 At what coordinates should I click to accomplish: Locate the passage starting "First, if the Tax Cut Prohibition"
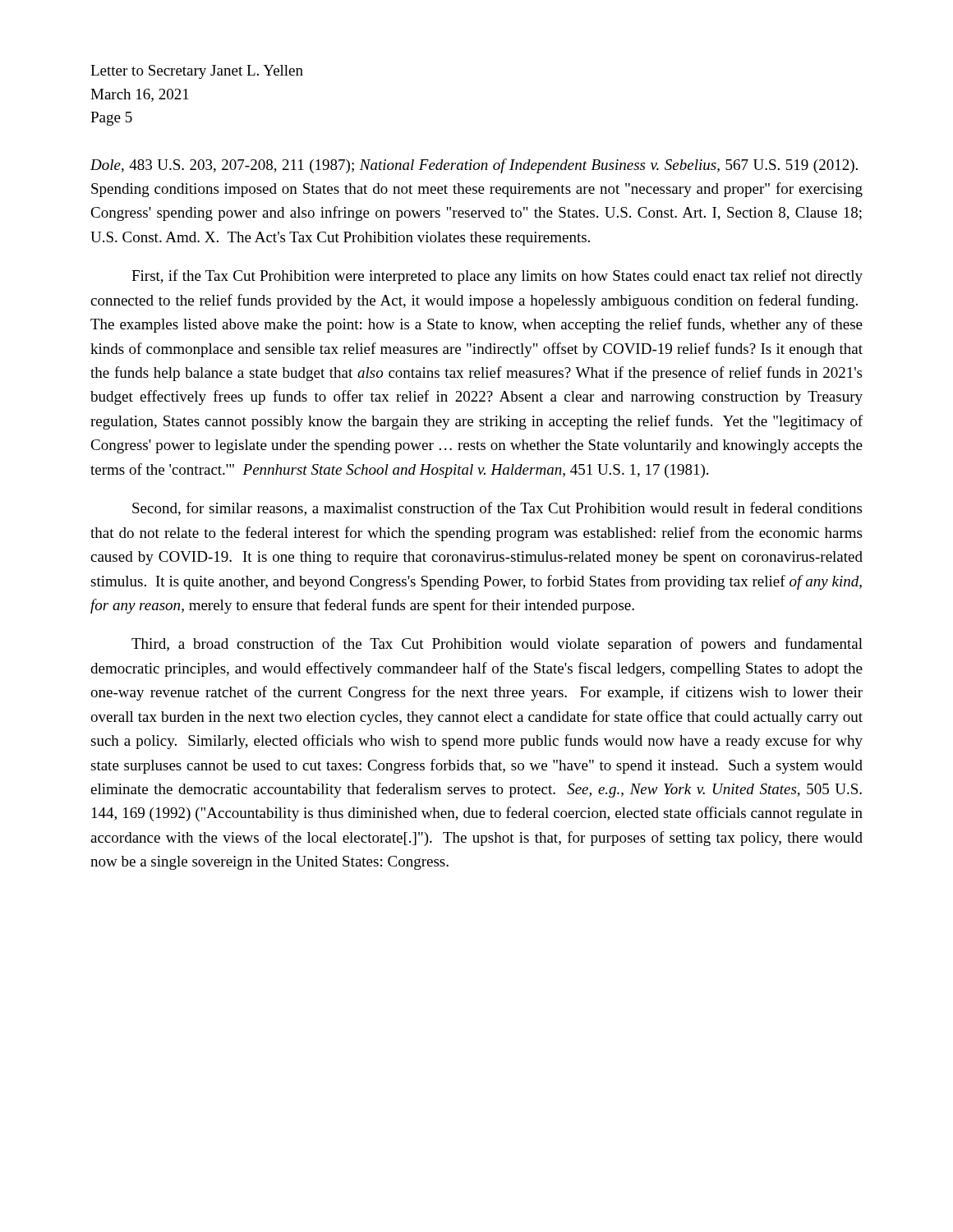point(476,372)
